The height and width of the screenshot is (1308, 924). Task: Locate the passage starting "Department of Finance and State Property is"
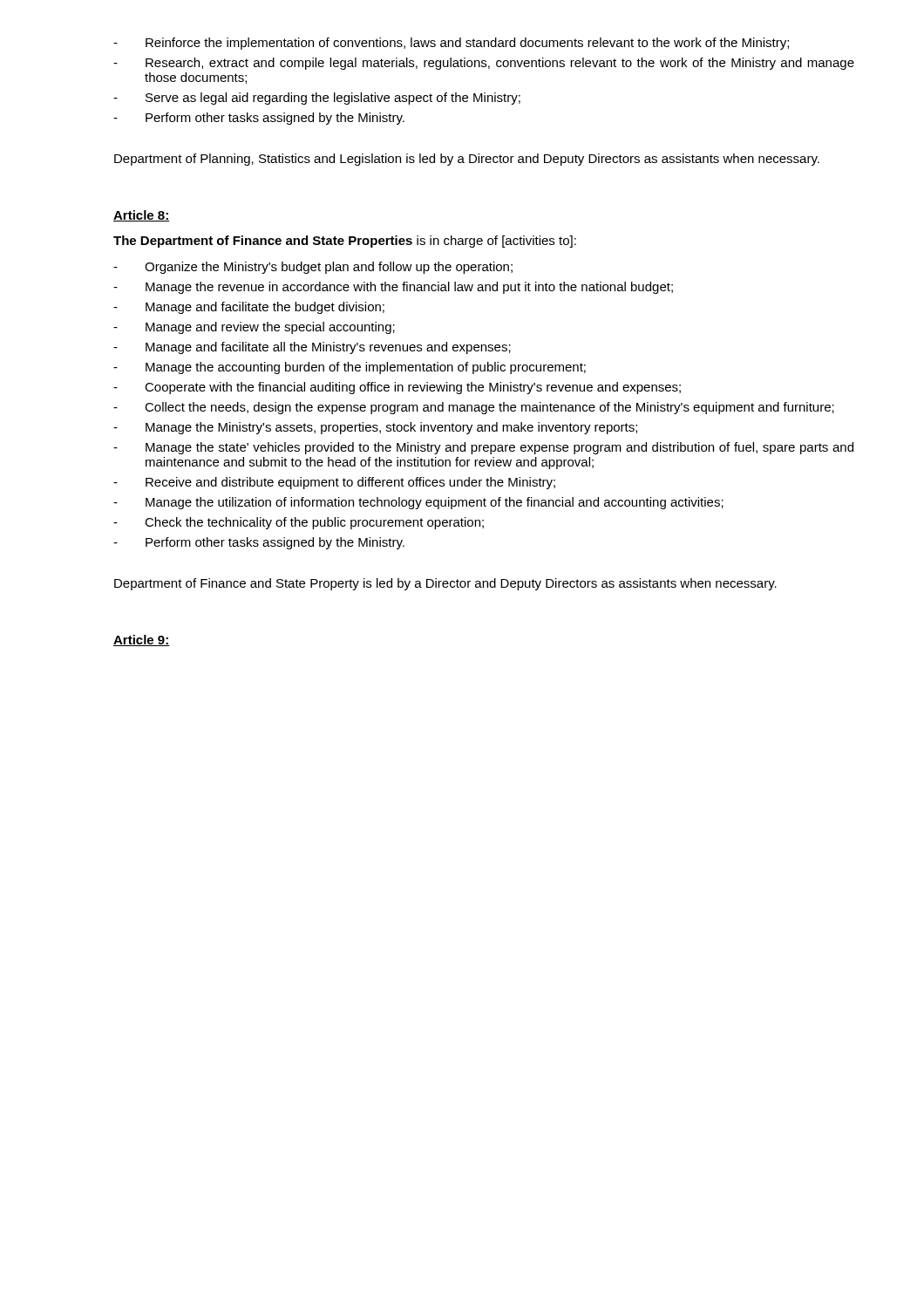tap(445, 583)
